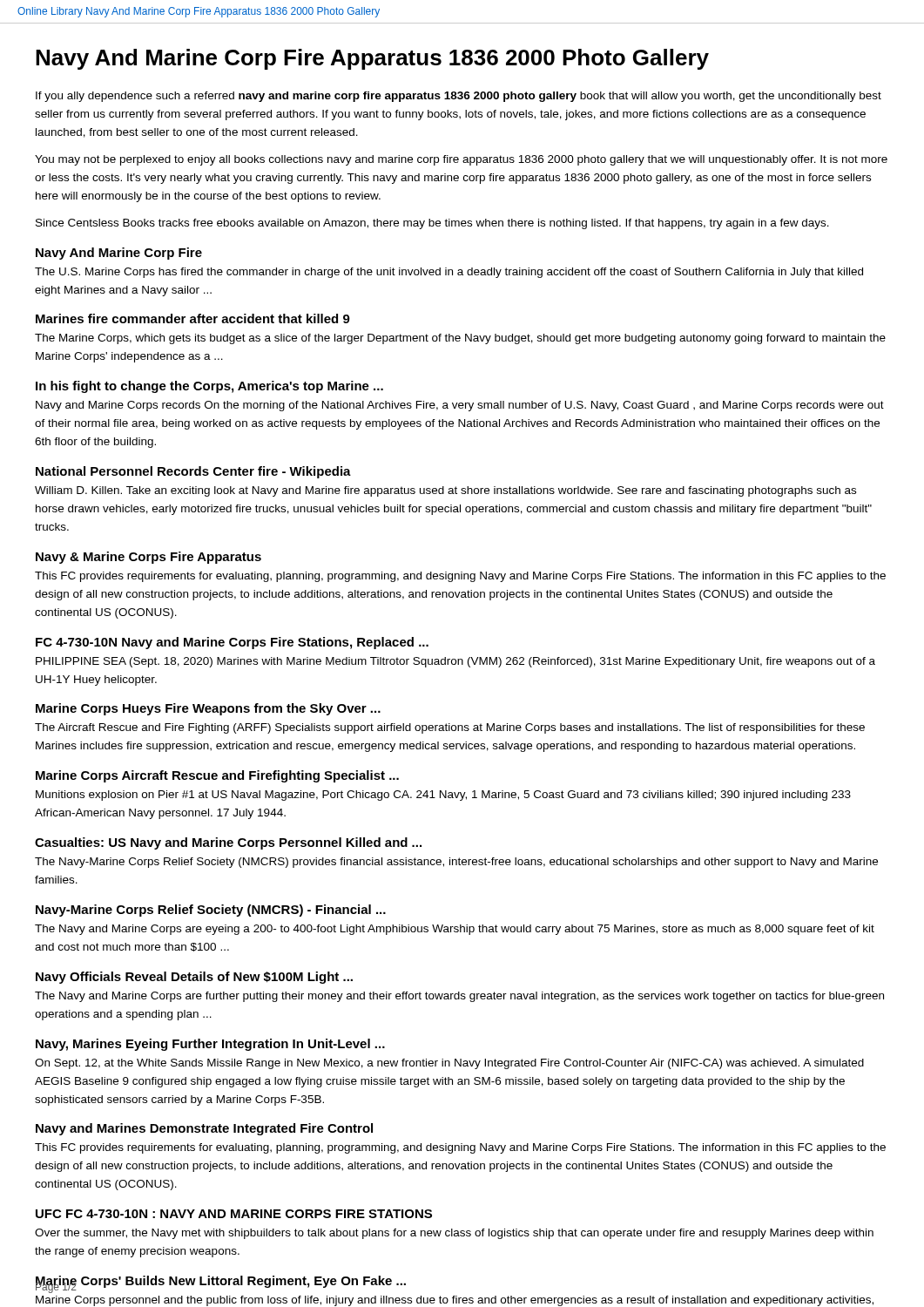Click the section header that begins "National Personnel Records"

[x=193, y=472]
